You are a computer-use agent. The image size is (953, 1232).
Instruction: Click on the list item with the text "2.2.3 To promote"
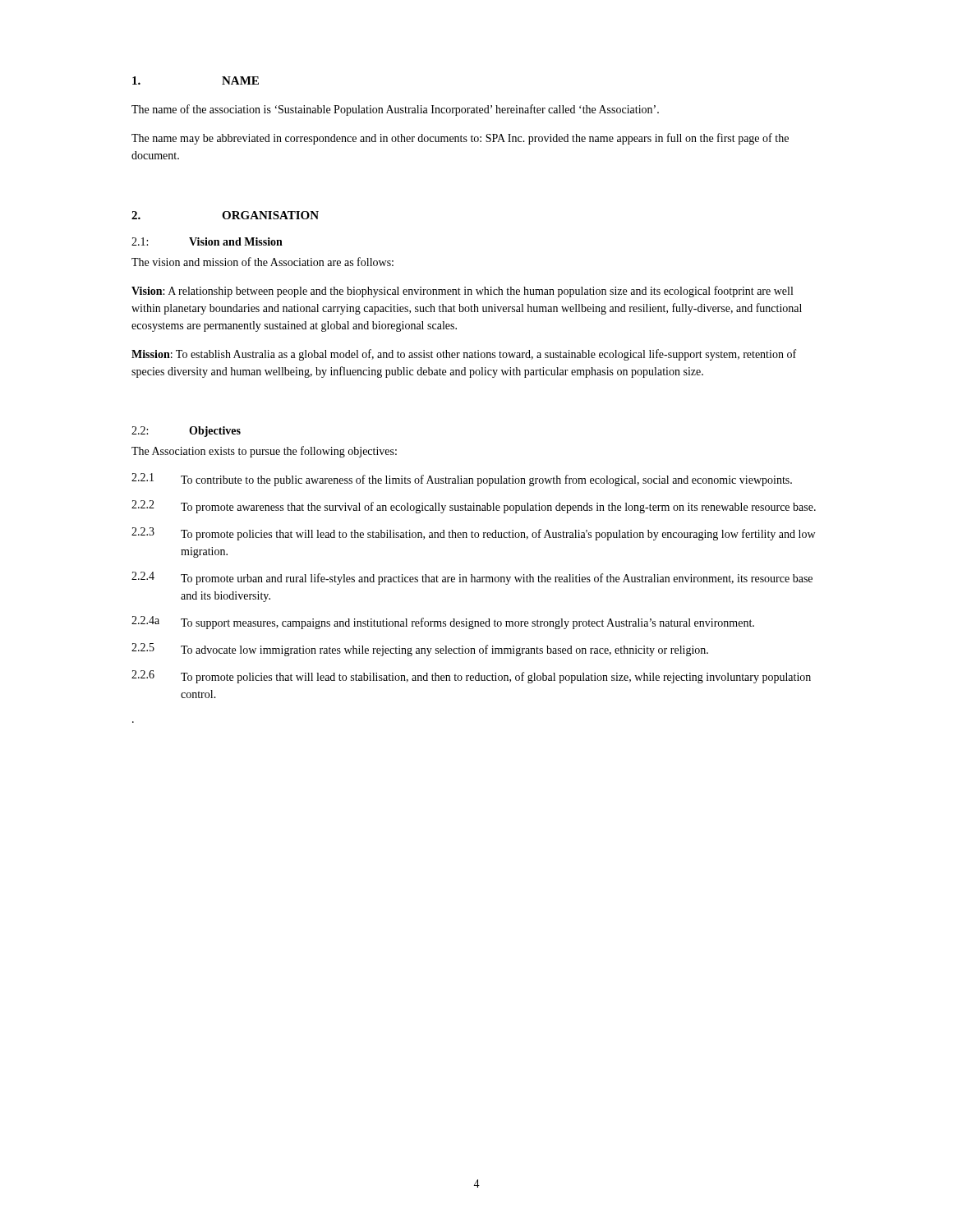[476, 543]
